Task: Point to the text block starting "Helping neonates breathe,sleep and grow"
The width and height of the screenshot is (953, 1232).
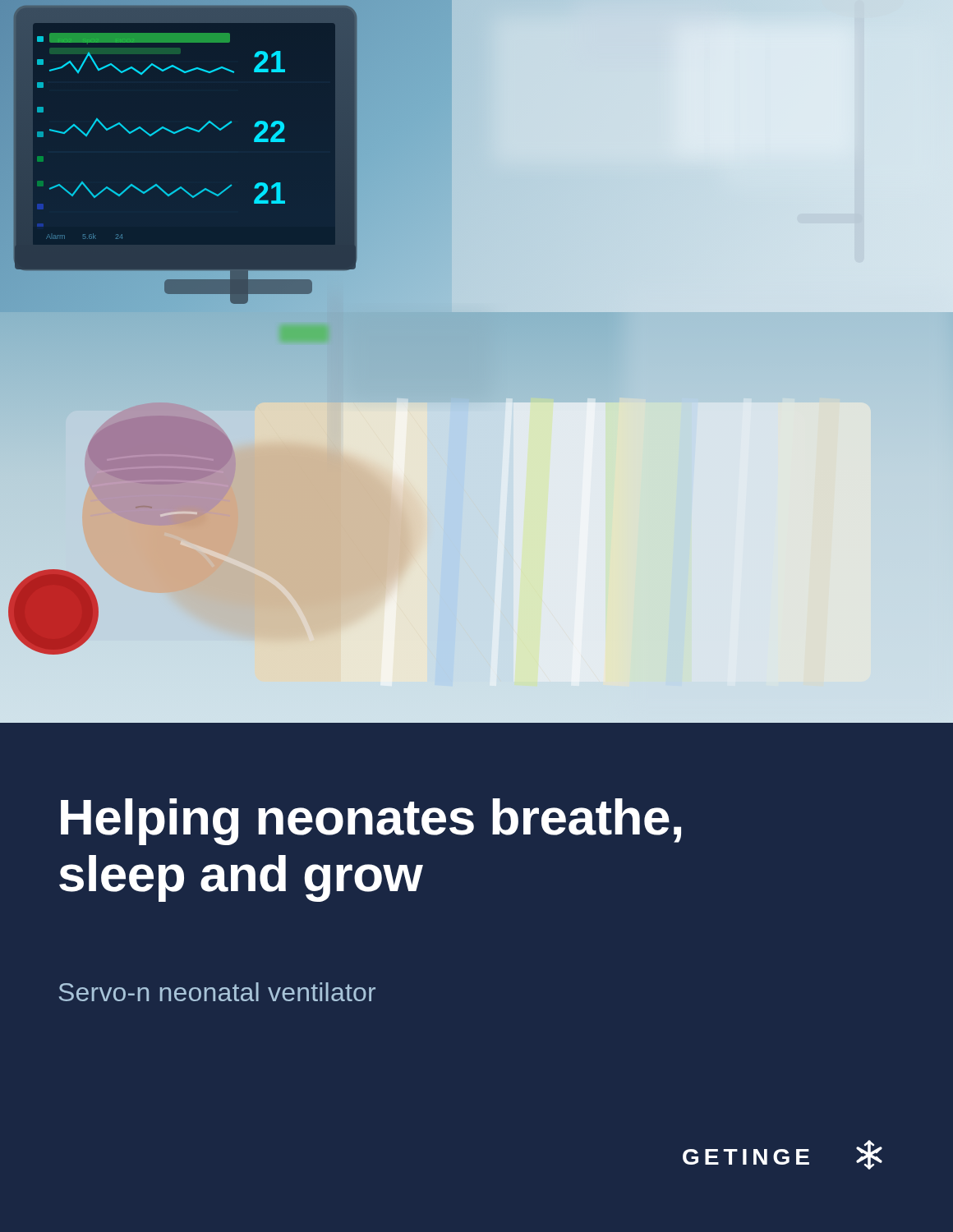Action: [x=394, y=846]
